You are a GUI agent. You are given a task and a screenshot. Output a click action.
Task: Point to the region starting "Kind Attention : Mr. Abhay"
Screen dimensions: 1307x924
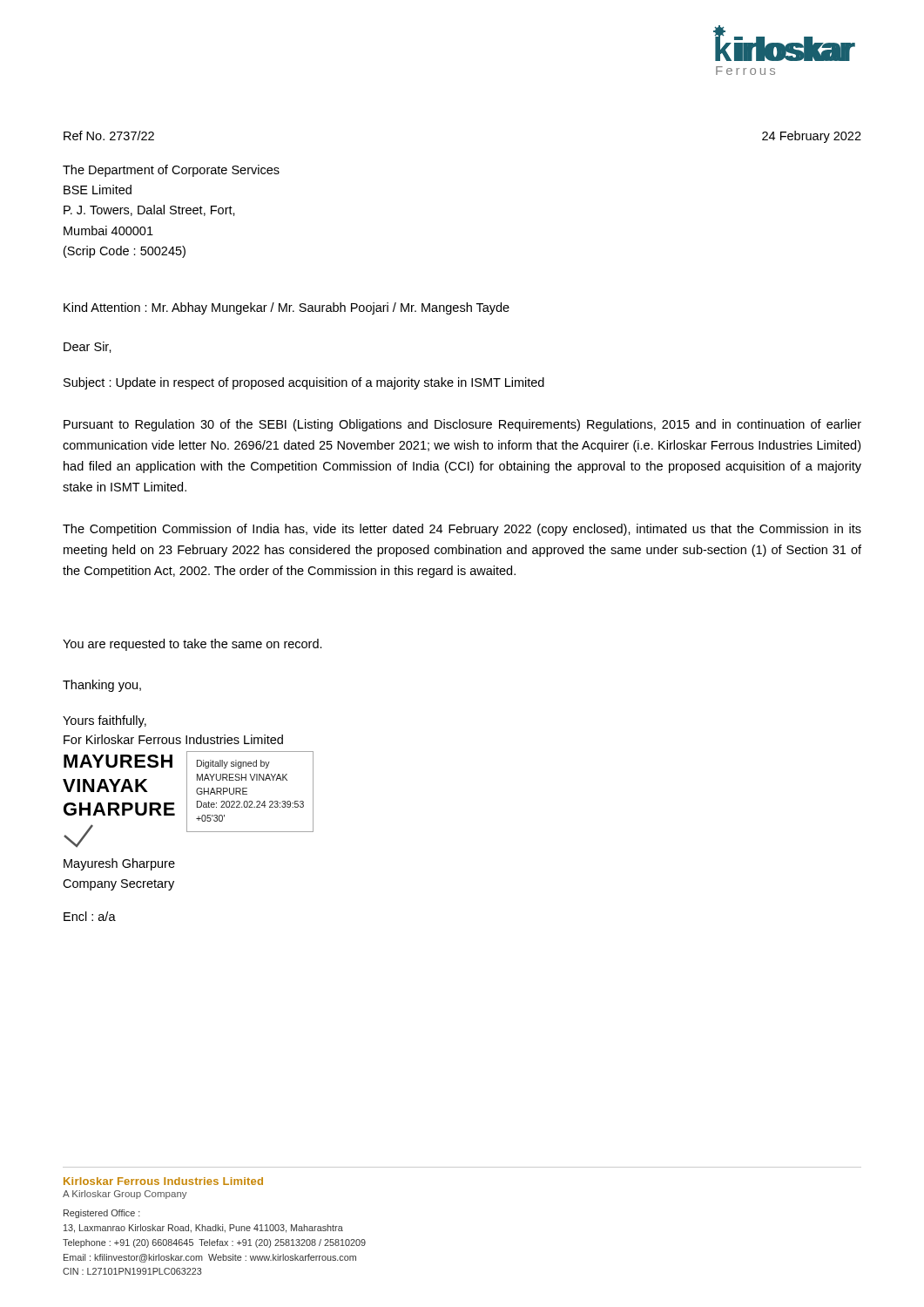tap(286, 308)
